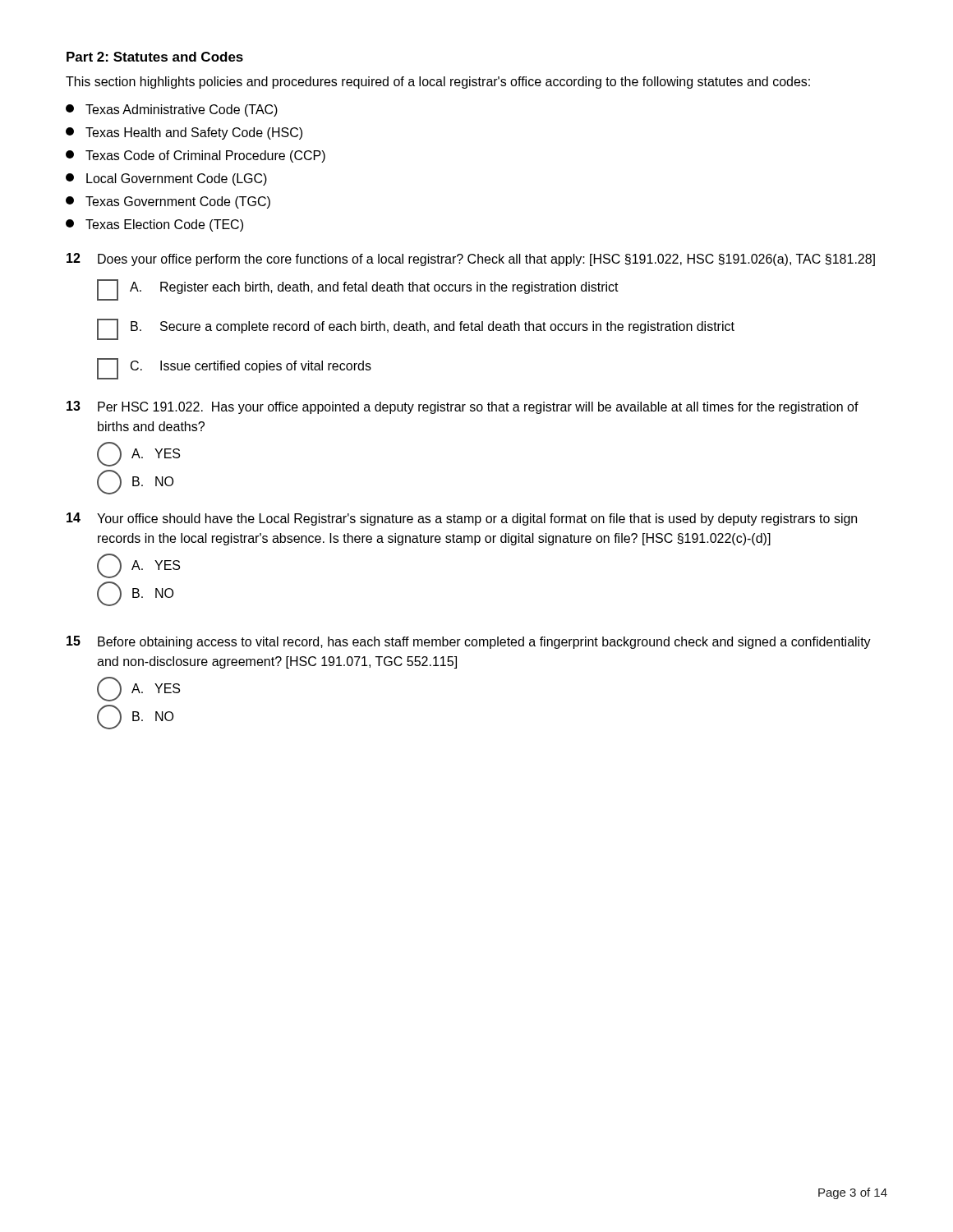Locate the block starting "A. Register each birth, death,"

(x=358, y=289)
